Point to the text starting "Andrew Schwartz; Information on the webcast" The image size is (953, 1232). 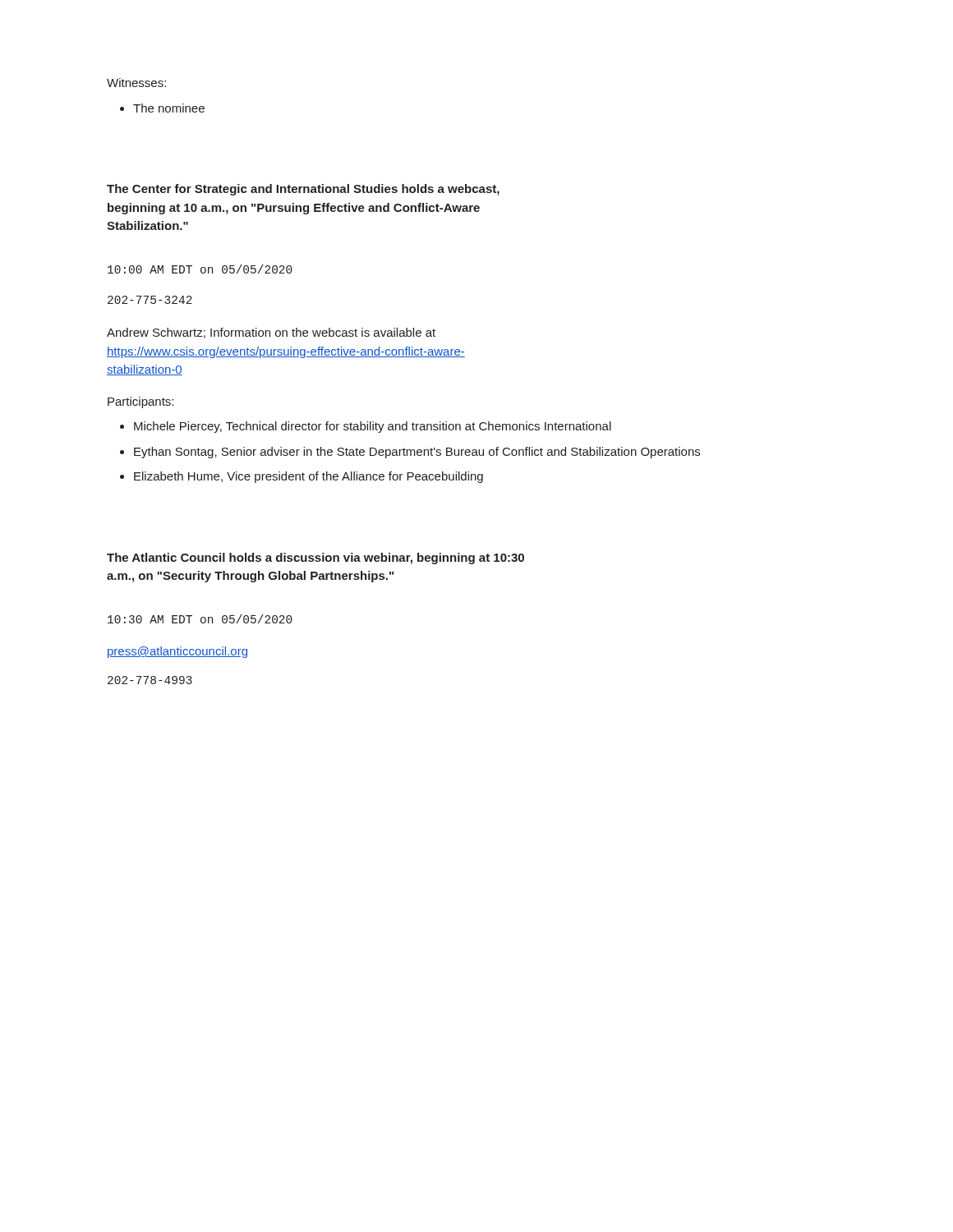[x=286, y=351]
